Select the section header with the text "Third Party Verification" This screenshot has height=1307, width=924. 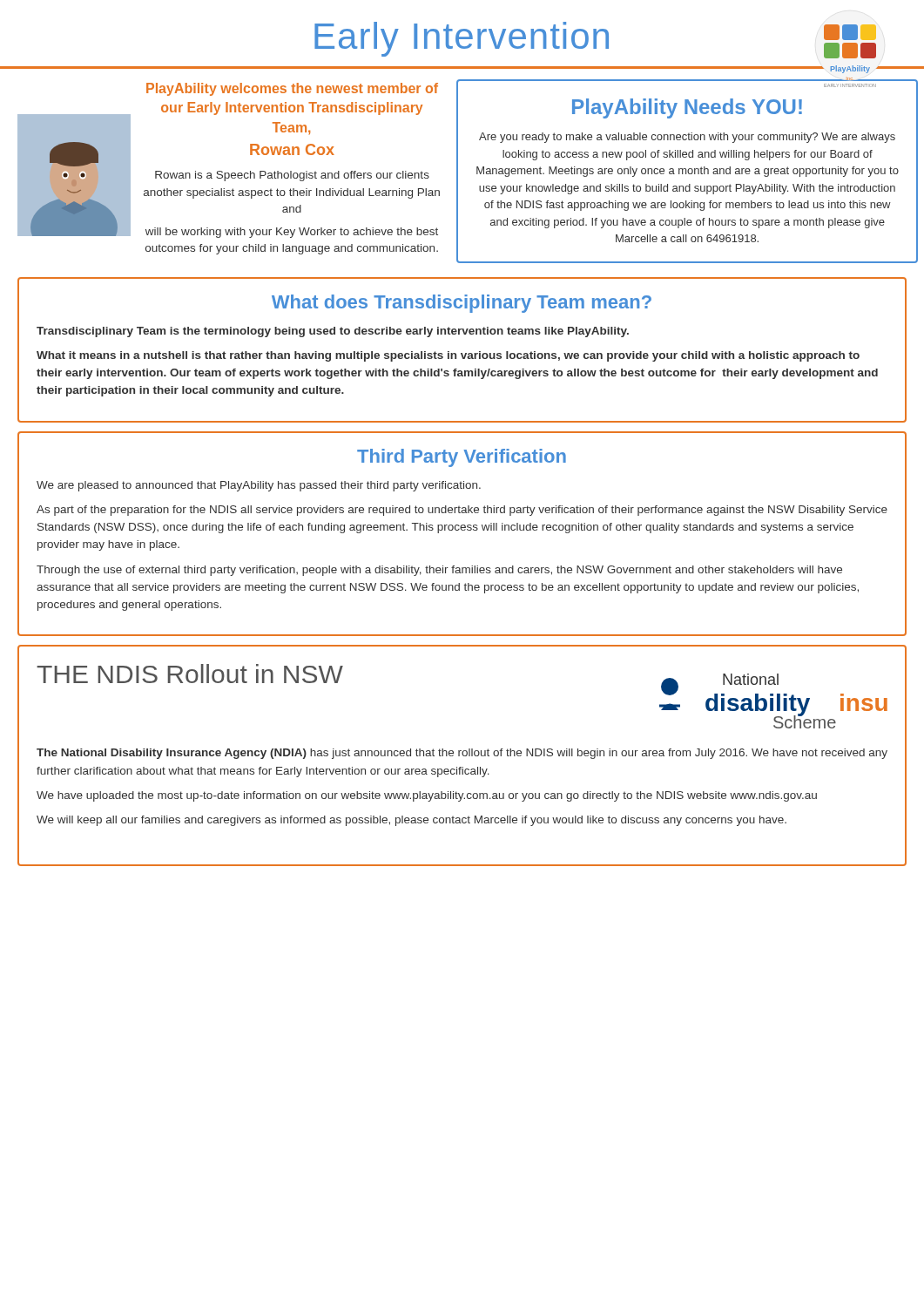click(x=462, y=456)
